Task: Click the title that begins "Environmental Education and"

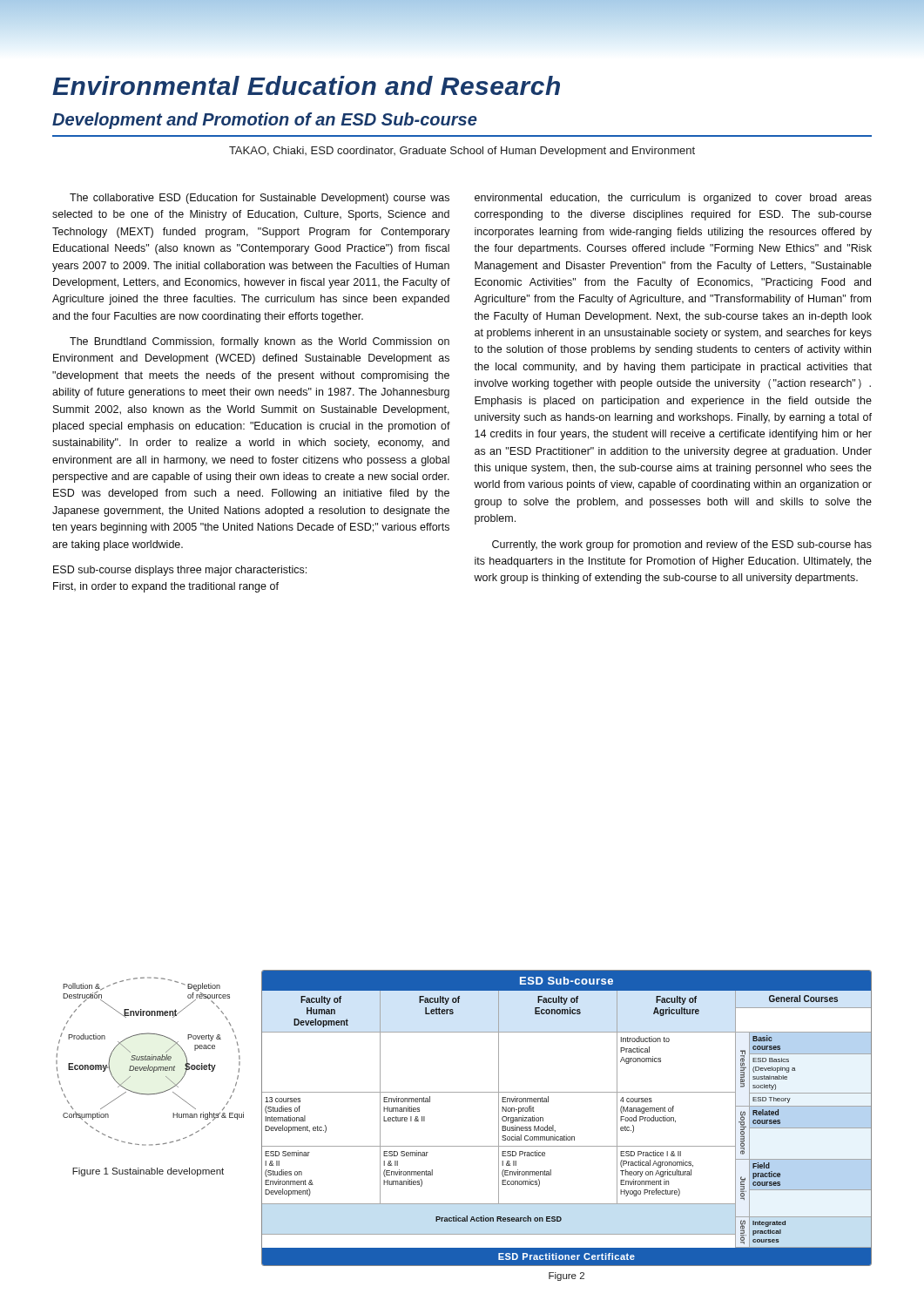Action: (x=462, y=83)
